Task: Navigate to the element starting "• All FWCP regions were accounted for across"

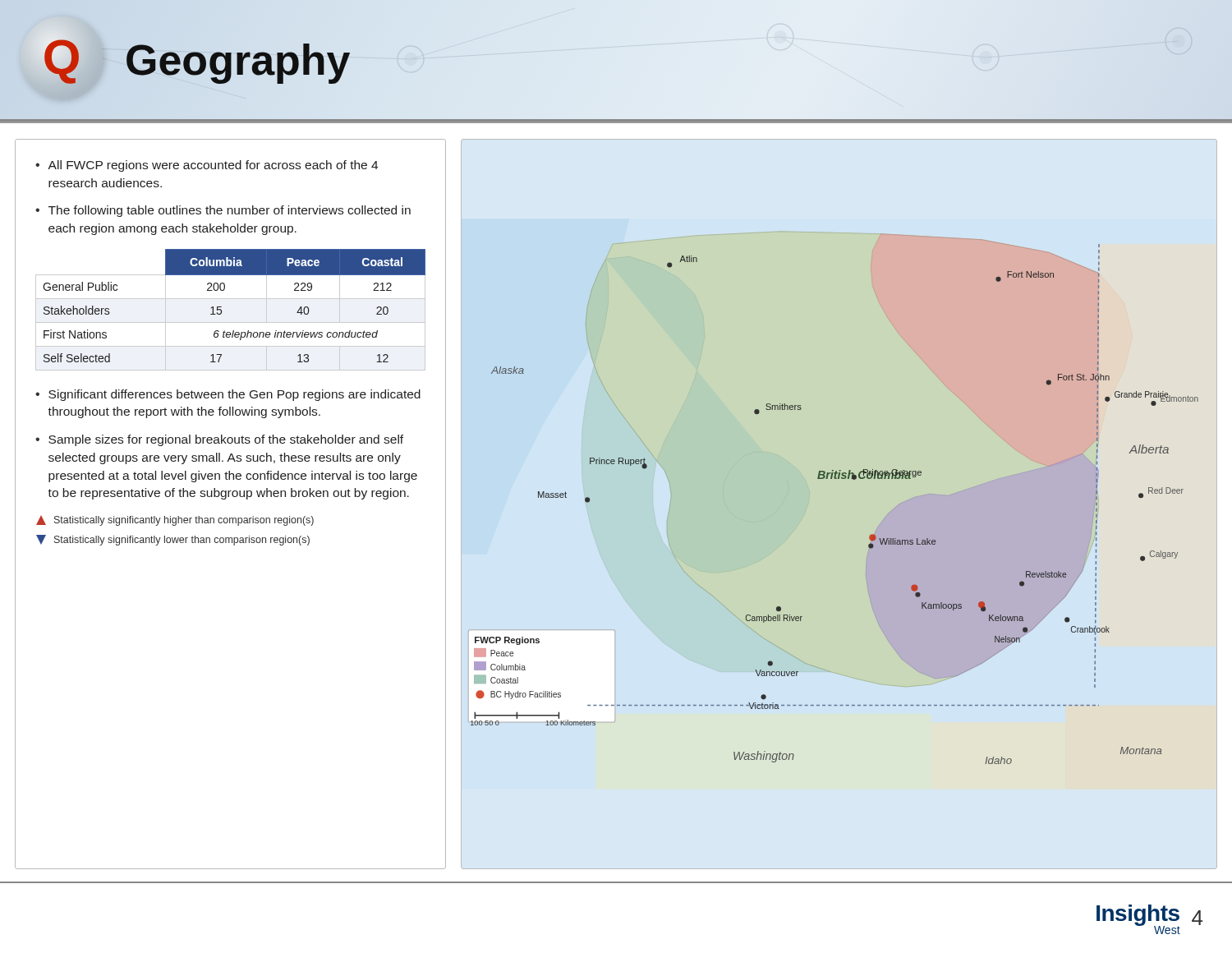Action: click(230, 174)
